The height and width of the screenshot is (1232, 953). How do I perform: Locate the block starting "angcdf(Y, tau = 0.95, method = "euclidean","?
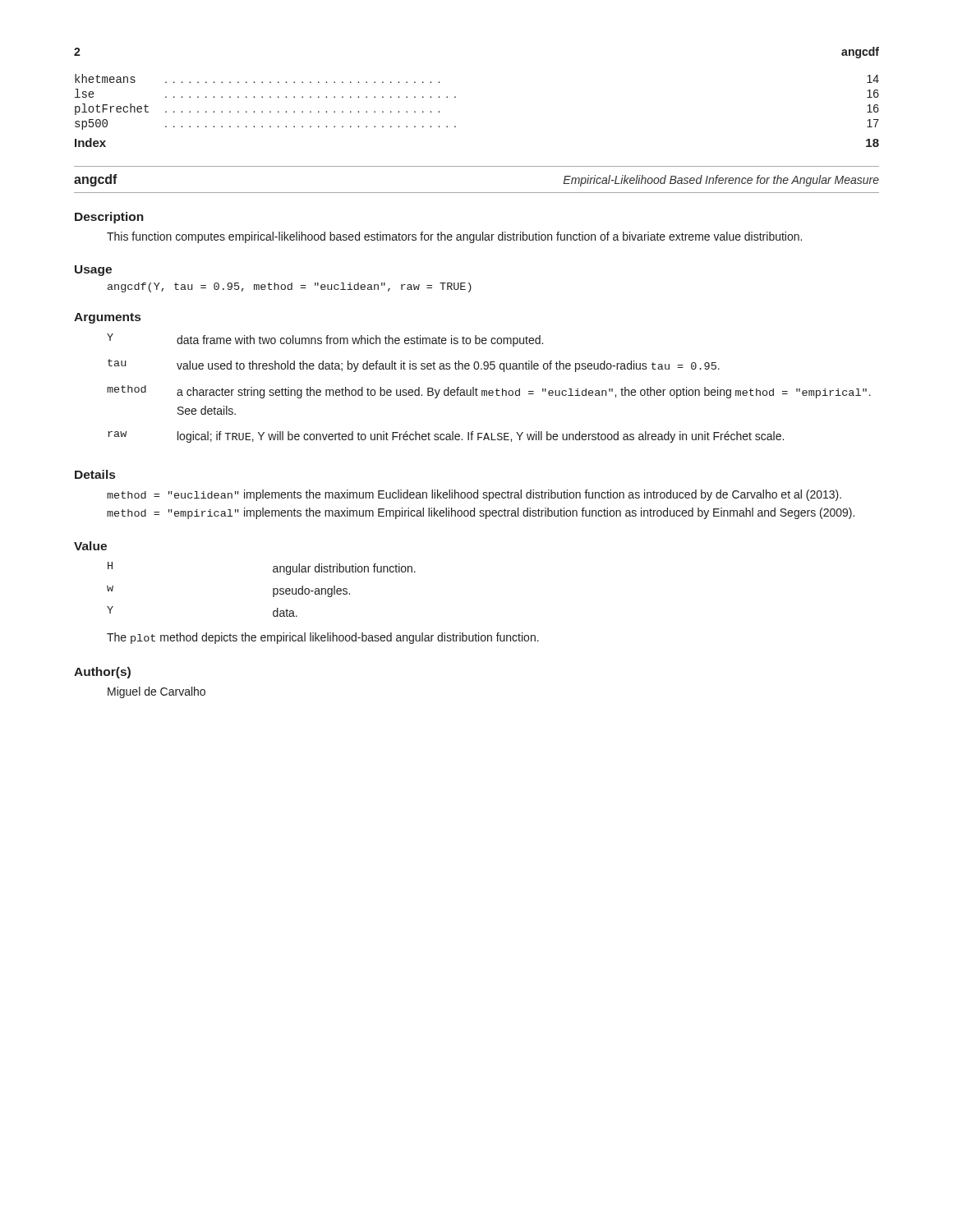click(290, 287)
